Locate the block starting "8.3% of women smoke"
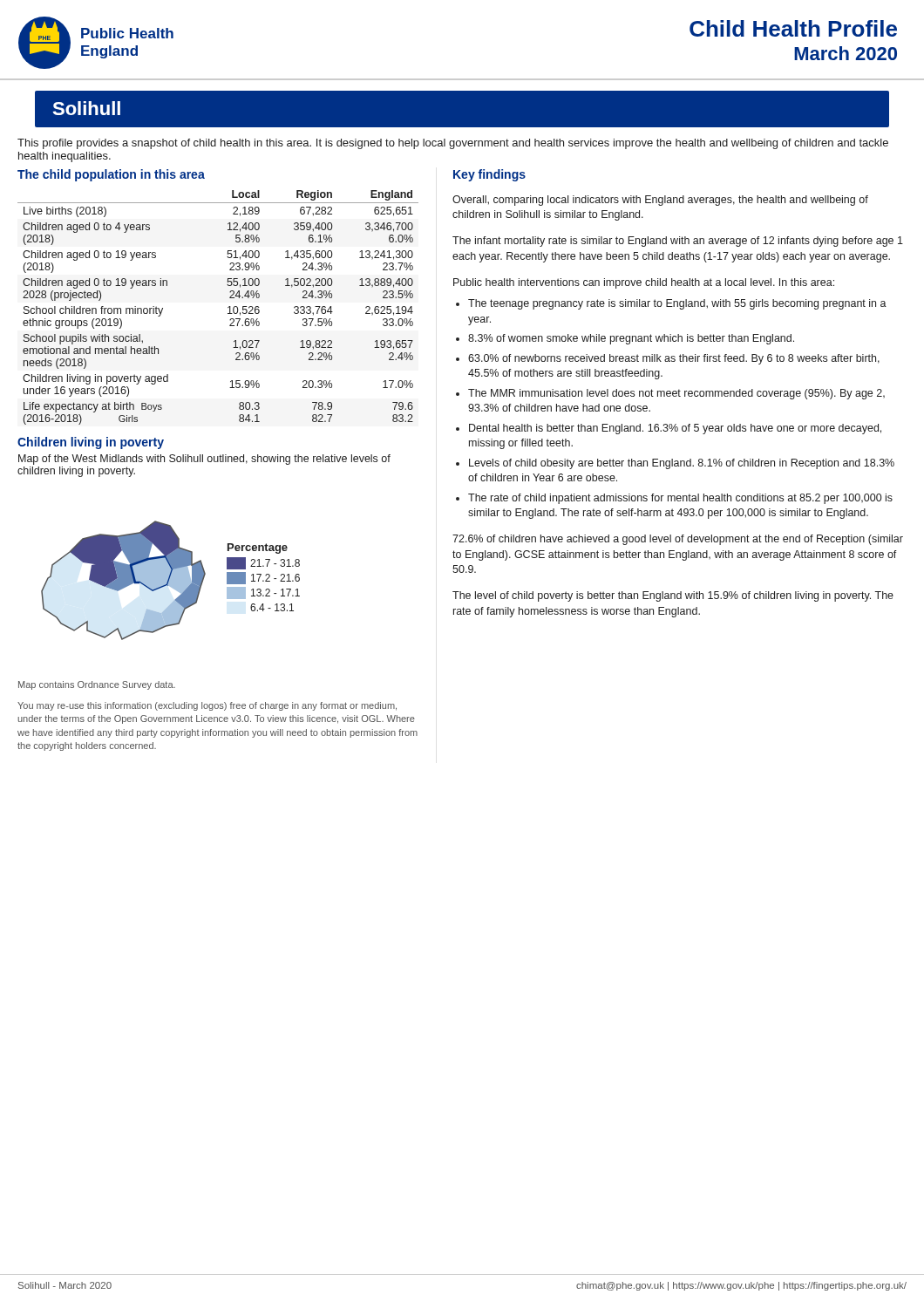 (679, 339)
